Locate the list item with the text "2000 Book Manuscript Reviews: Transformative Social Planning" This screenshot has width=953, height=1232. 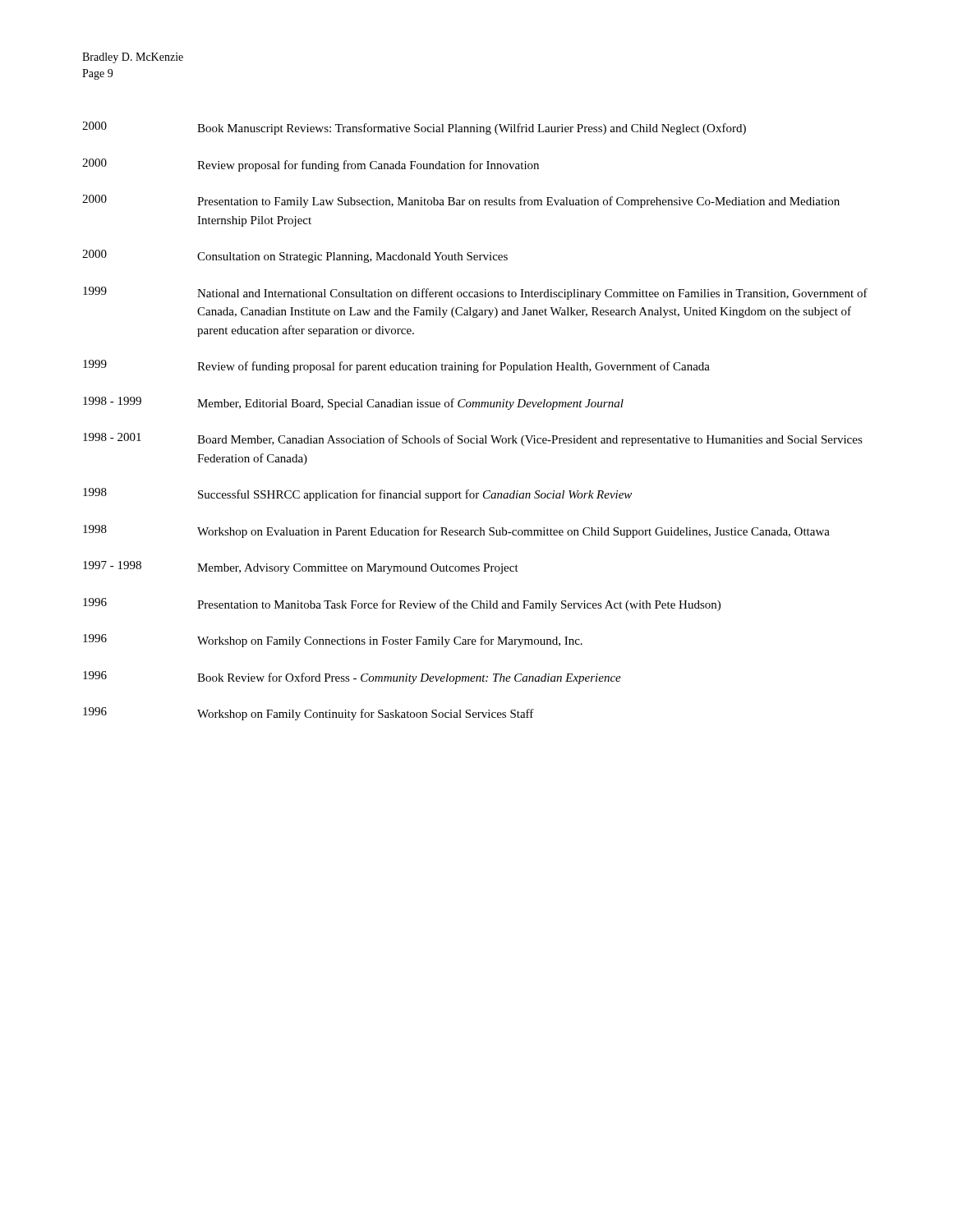pos(476,128)
